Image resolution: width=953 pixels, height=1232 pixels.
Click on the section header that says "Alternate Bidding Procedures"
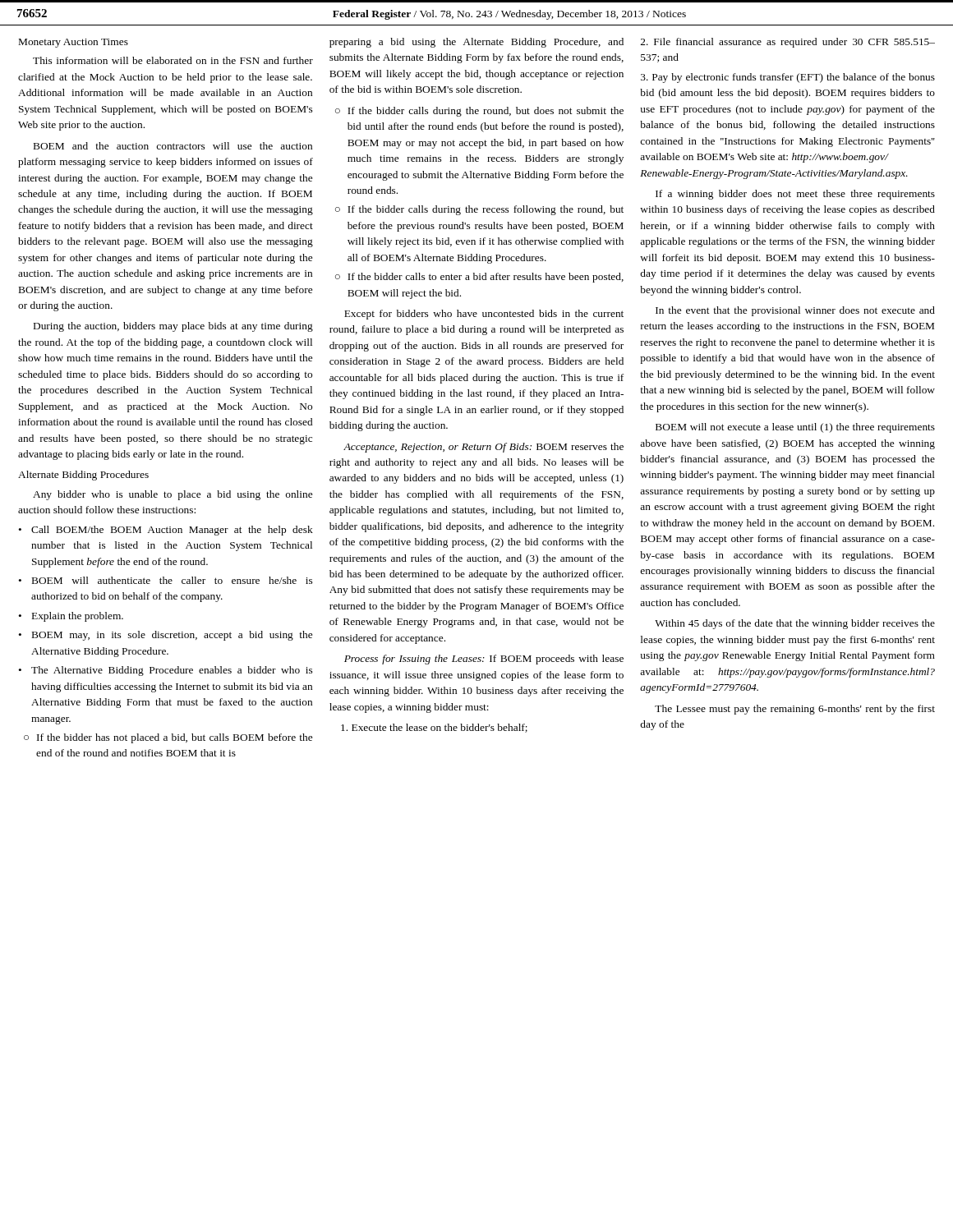(83, 475)
